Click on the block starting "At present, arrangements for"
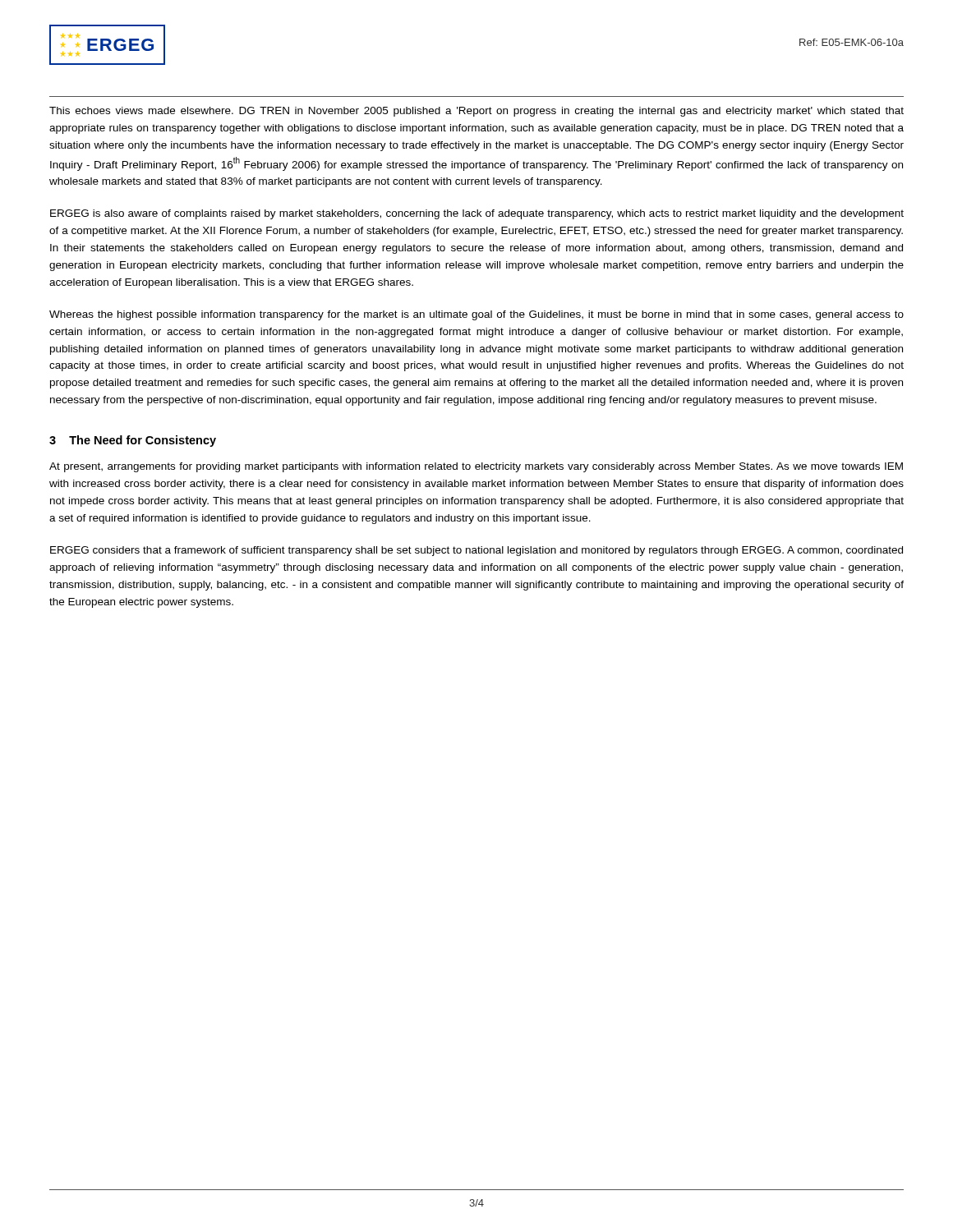 (476, 492)
